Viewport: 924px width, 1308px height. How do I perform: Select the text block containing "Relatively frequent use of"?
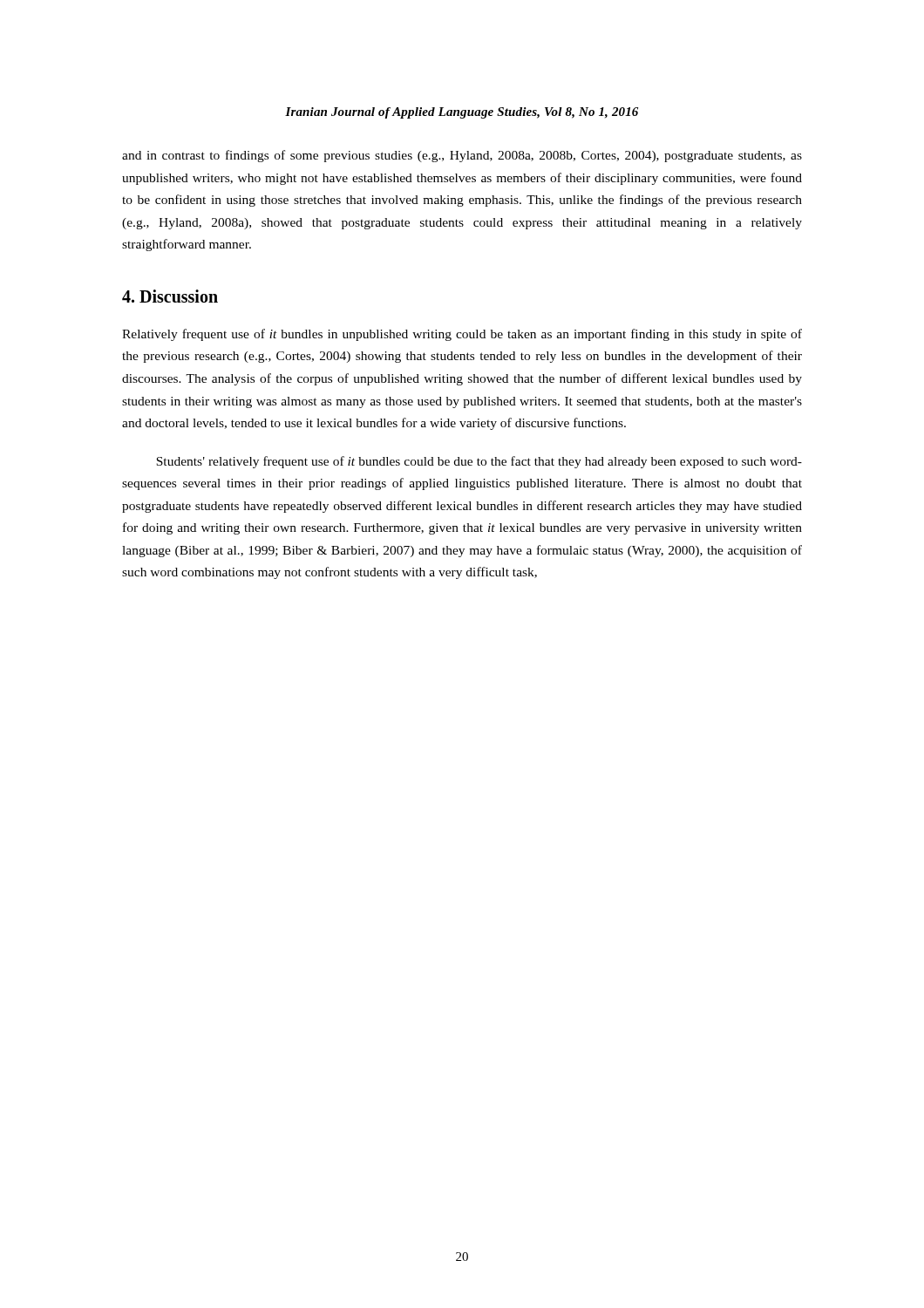click(462, 378)
